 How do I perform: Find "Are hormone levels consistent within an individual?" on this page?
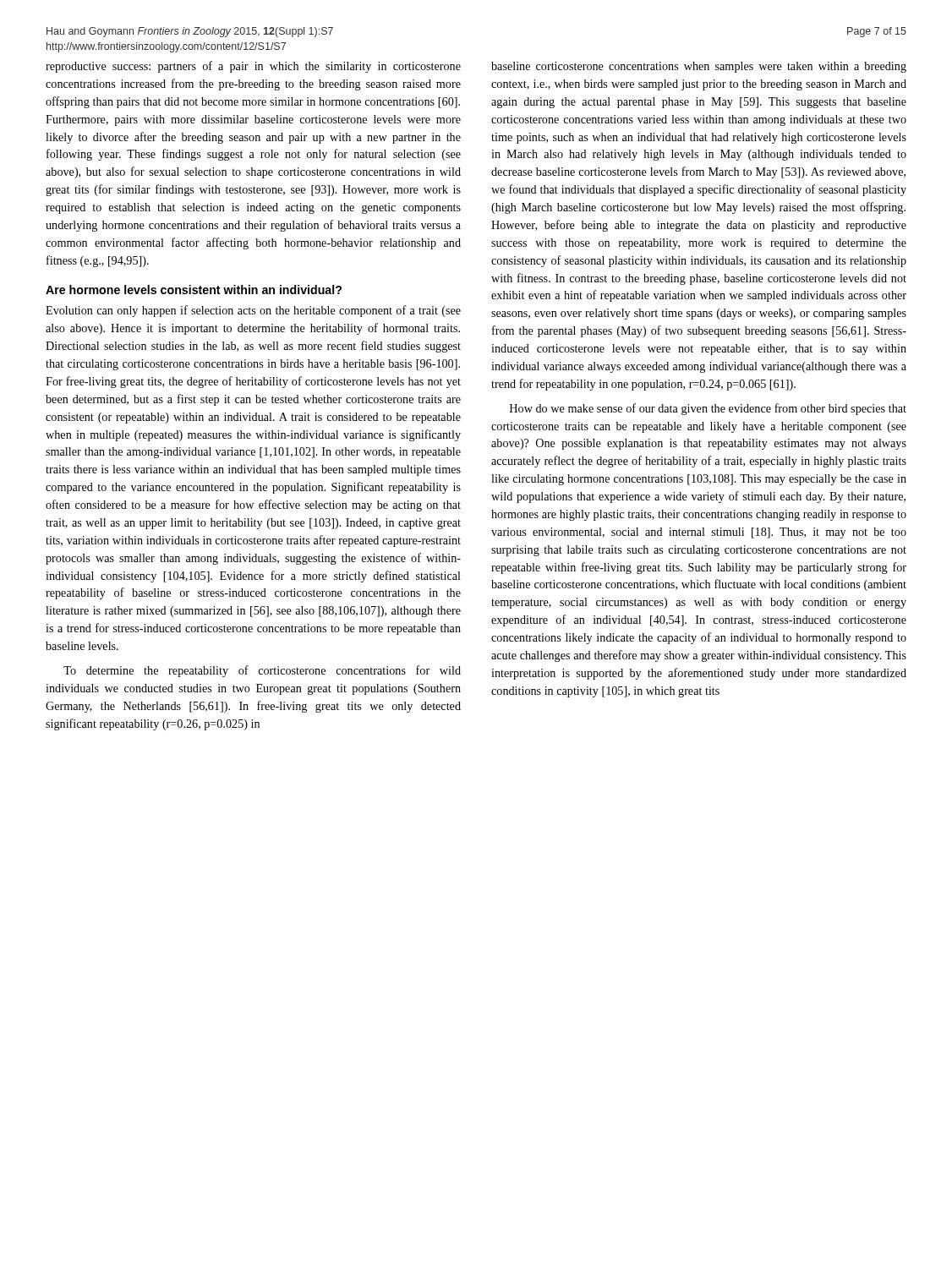tap(194, 290)
